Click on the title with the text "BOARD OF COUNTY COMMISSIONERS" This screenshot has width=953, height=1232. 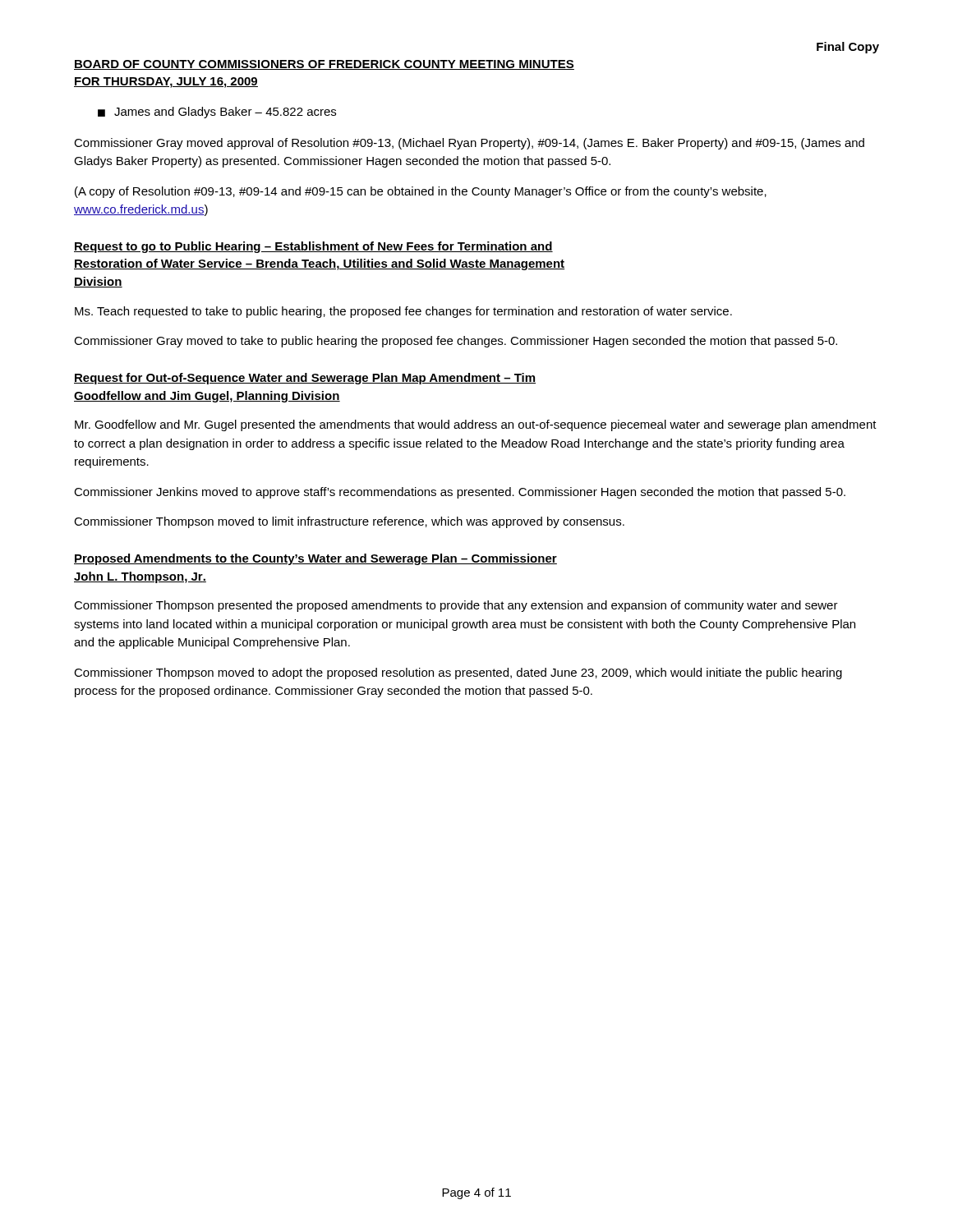click(x=324, y=72)
